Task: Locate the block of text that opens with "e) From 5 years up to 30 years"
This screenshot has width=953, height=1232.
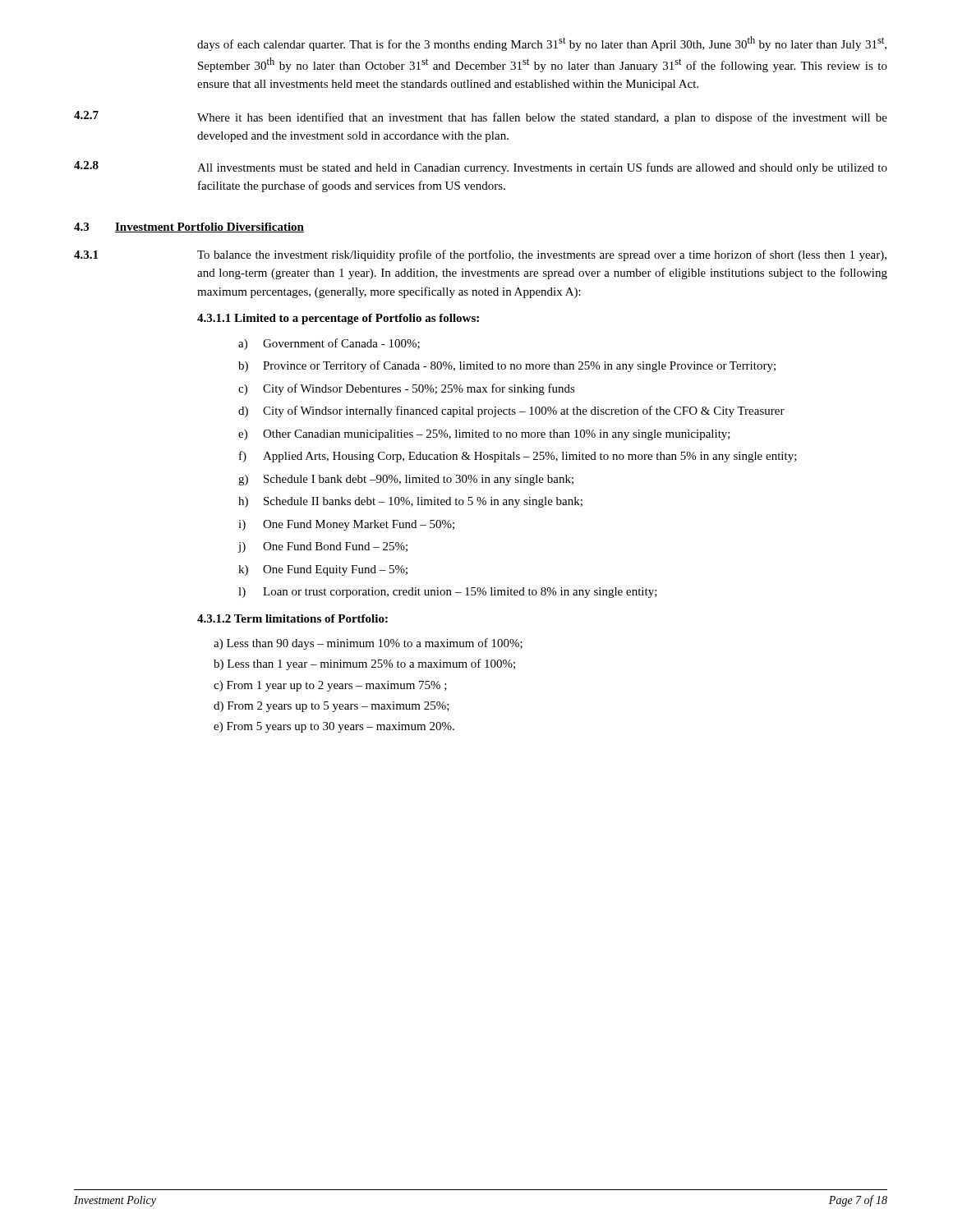Action: [334, 726]
